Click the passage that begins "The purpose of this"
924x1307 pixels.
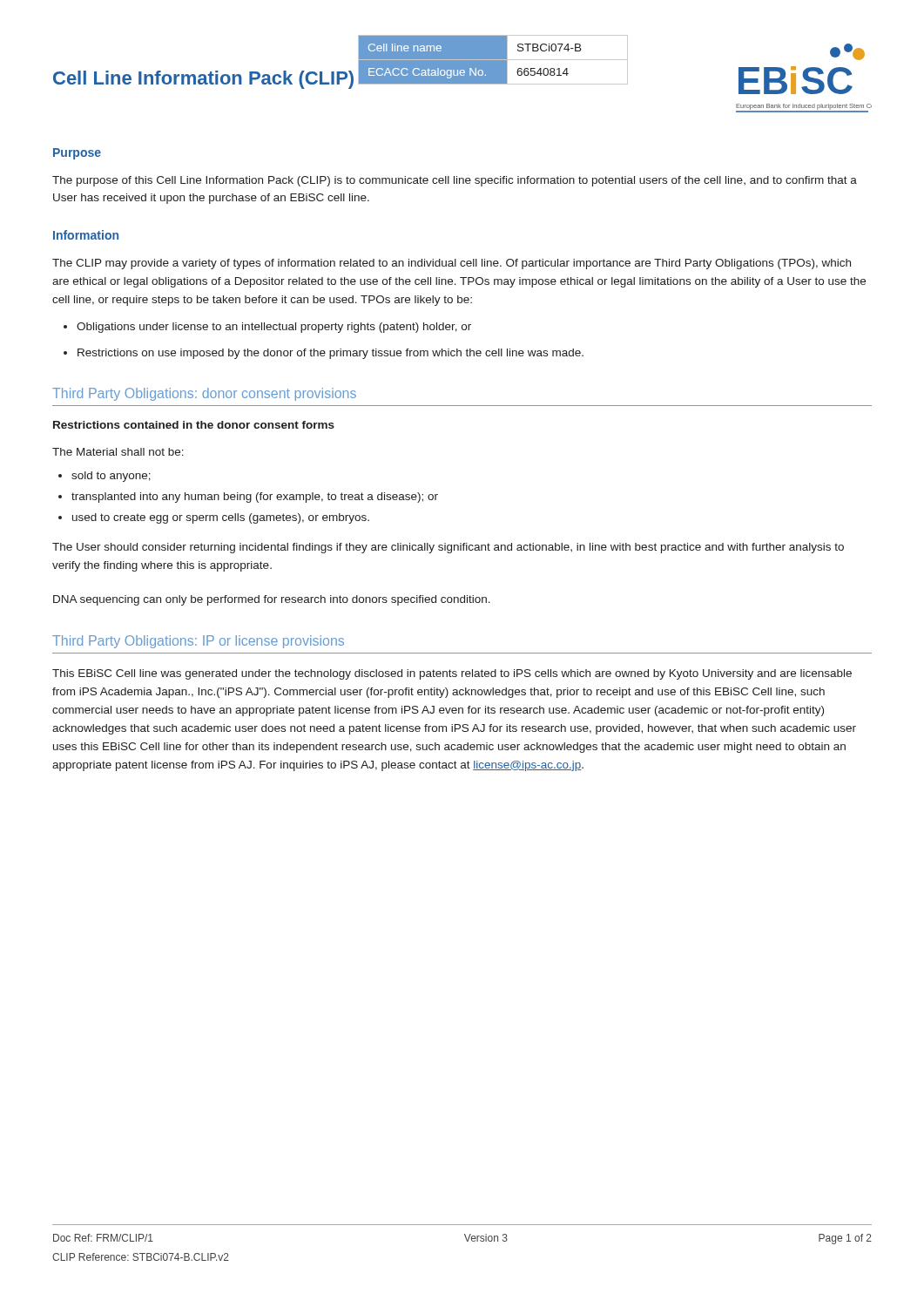tap(462, 189)
